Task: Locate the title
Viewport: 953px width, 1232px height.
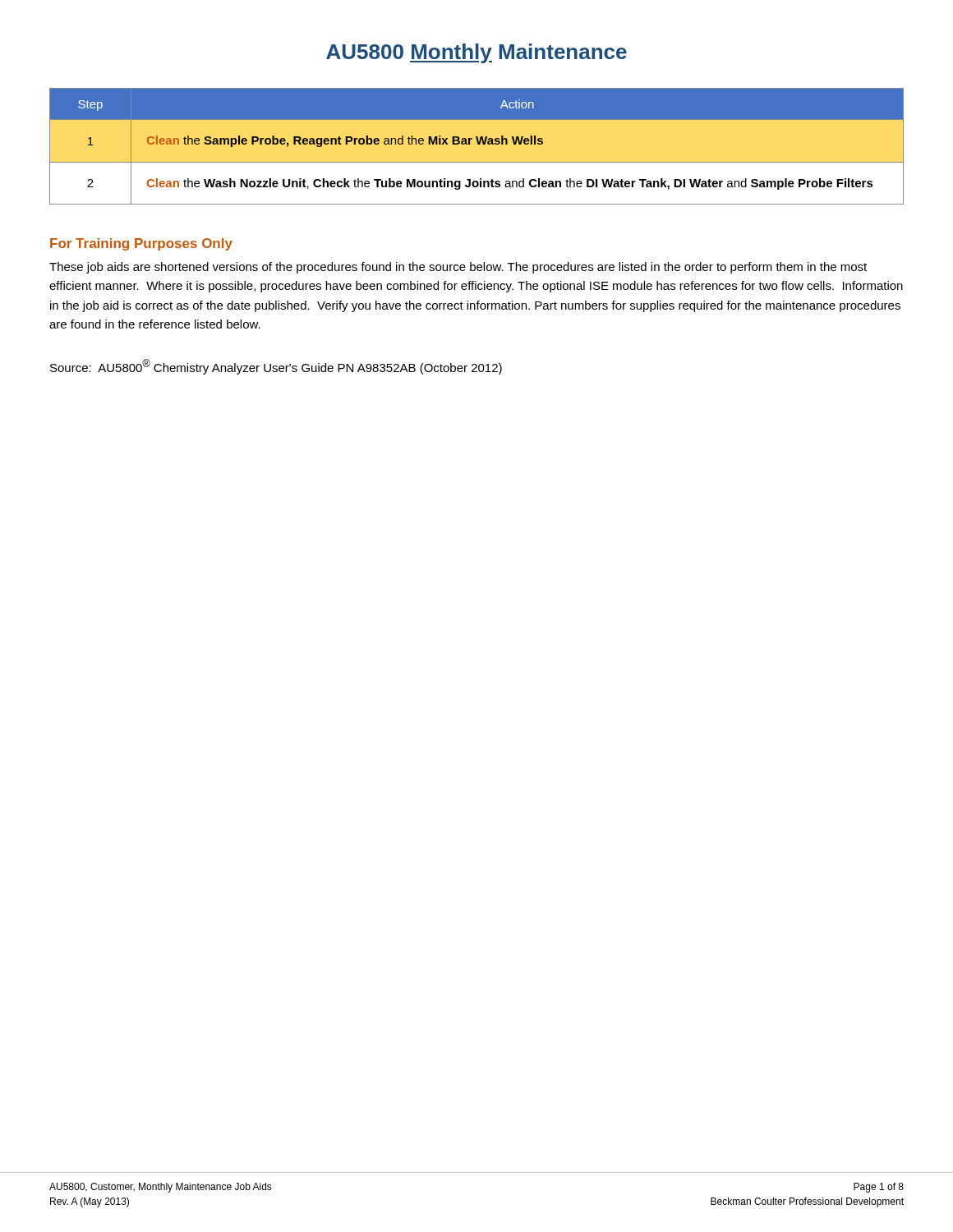Action: [476, 52]
